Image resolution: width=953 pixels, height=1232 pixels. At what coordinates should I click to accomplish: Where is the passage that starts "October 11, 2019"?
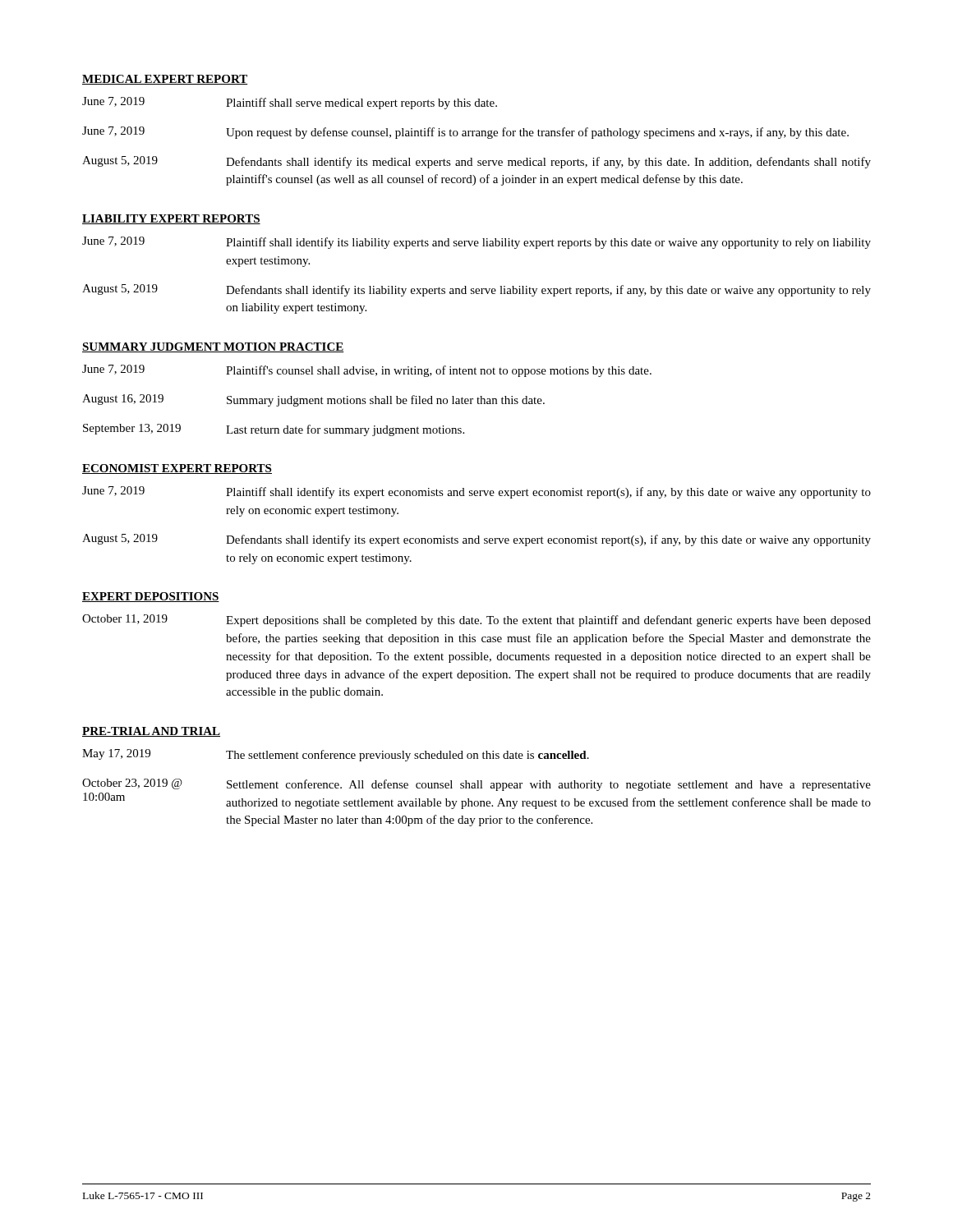click(476, 657)
